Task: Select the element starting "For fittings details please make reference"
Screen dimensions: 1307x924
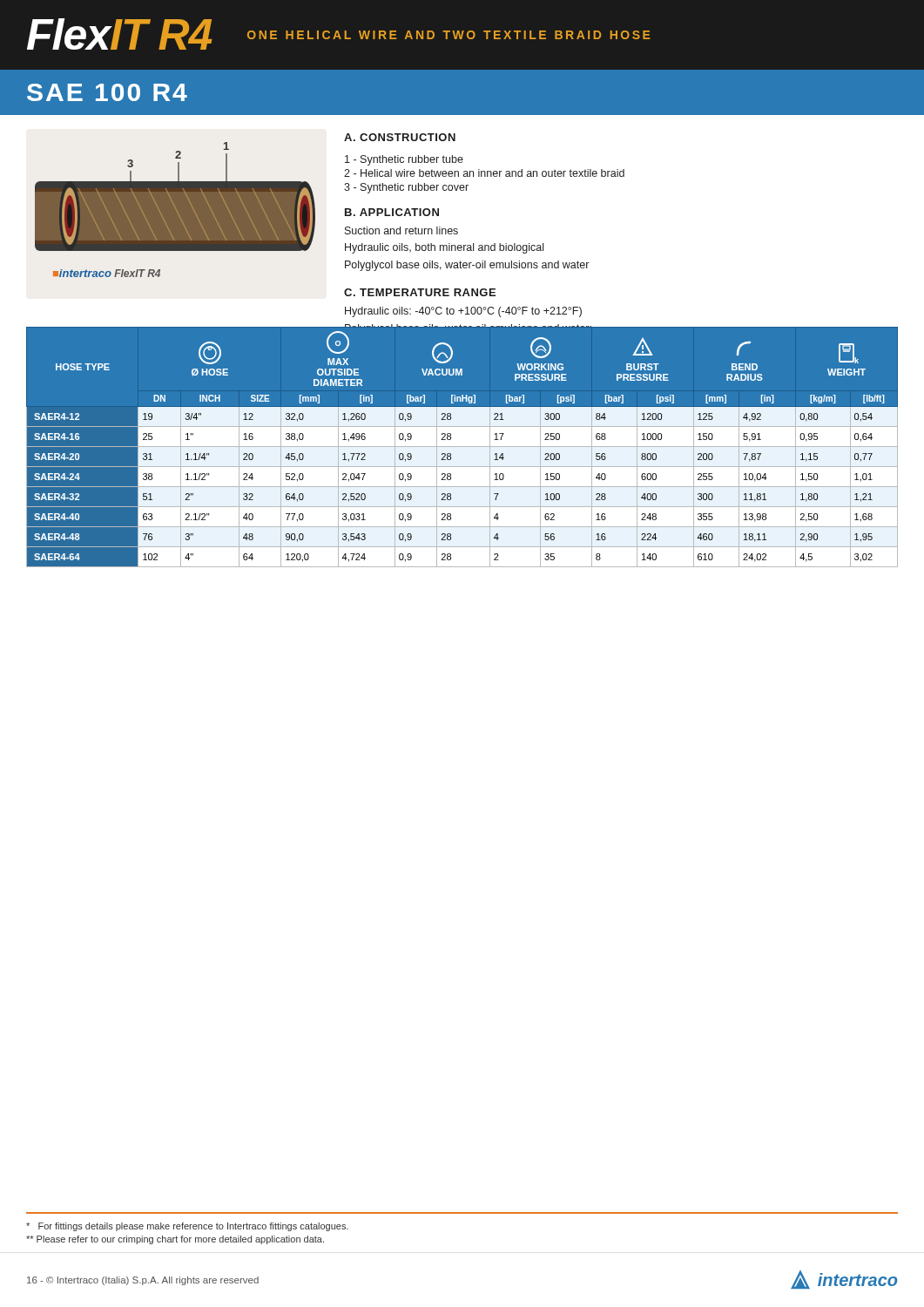Action: point(187,1226)
